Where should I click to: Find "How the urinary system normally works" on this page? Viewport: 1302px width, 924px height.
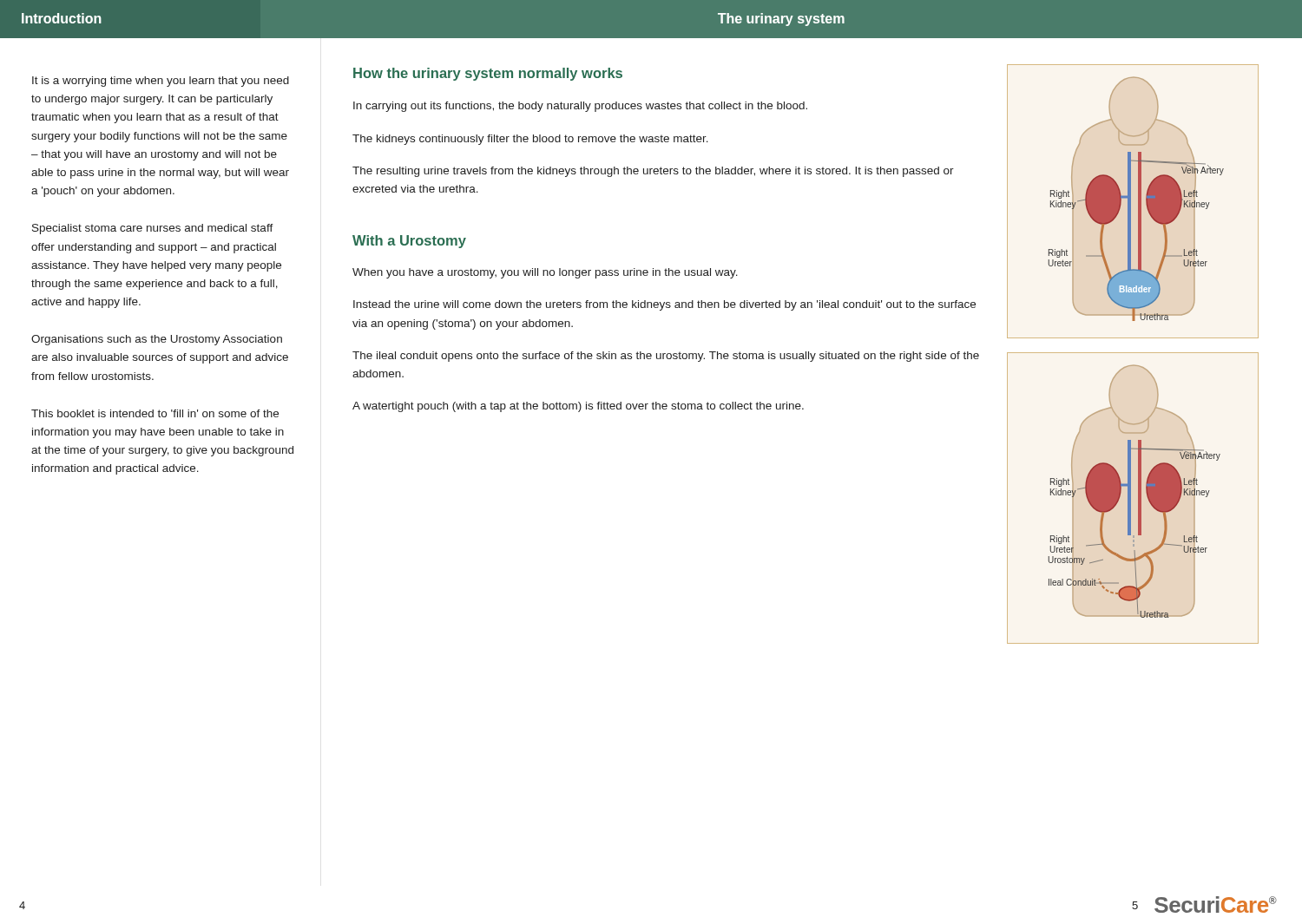pyautogui.click(x=488, y=74)
